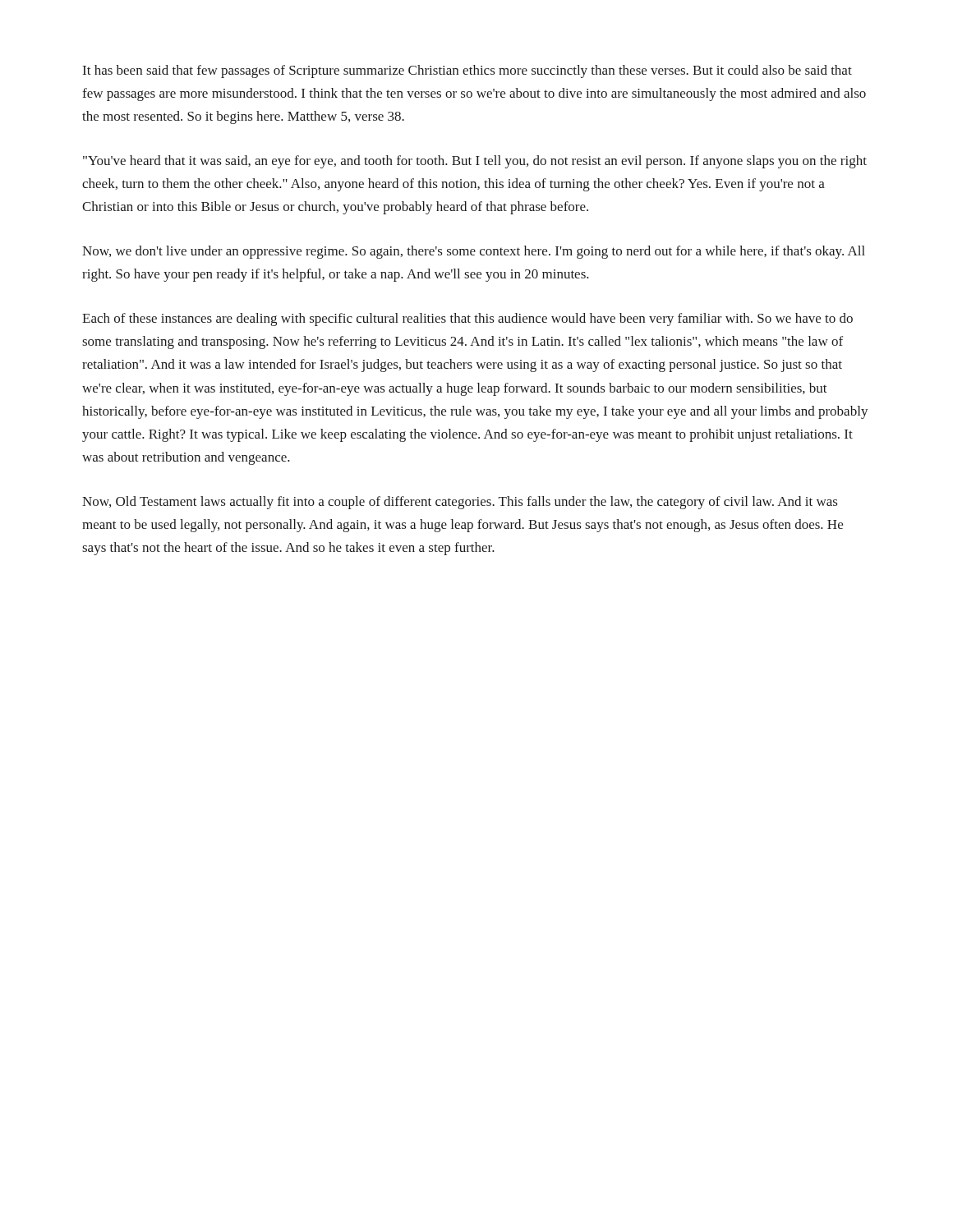Click the passage that begins "It has been said that few passages of"
The image size is (953, 1232).
[474, 93]
